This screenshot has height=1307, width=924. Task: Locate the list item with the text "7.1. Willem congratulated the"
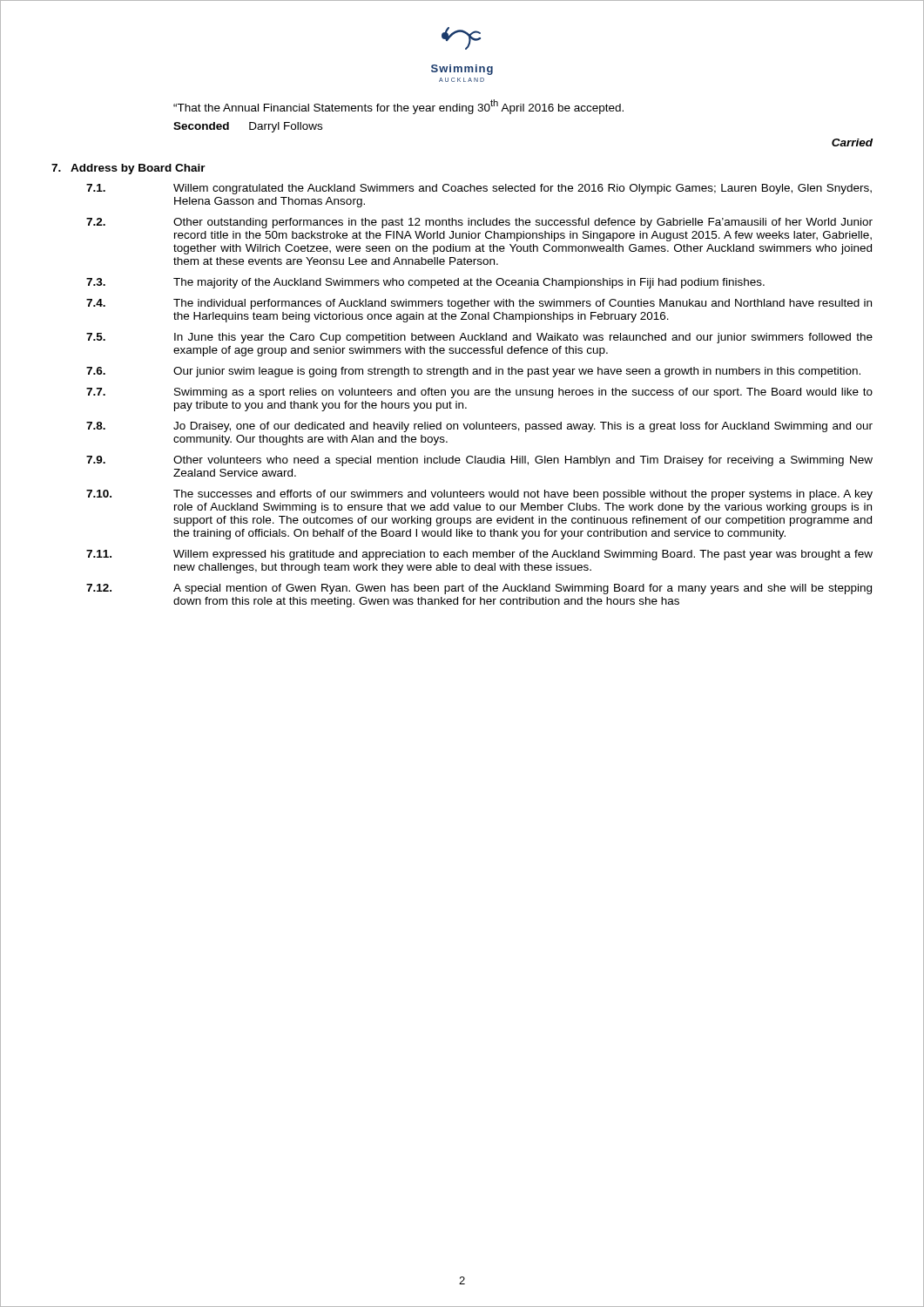click(x=479, y=194)
